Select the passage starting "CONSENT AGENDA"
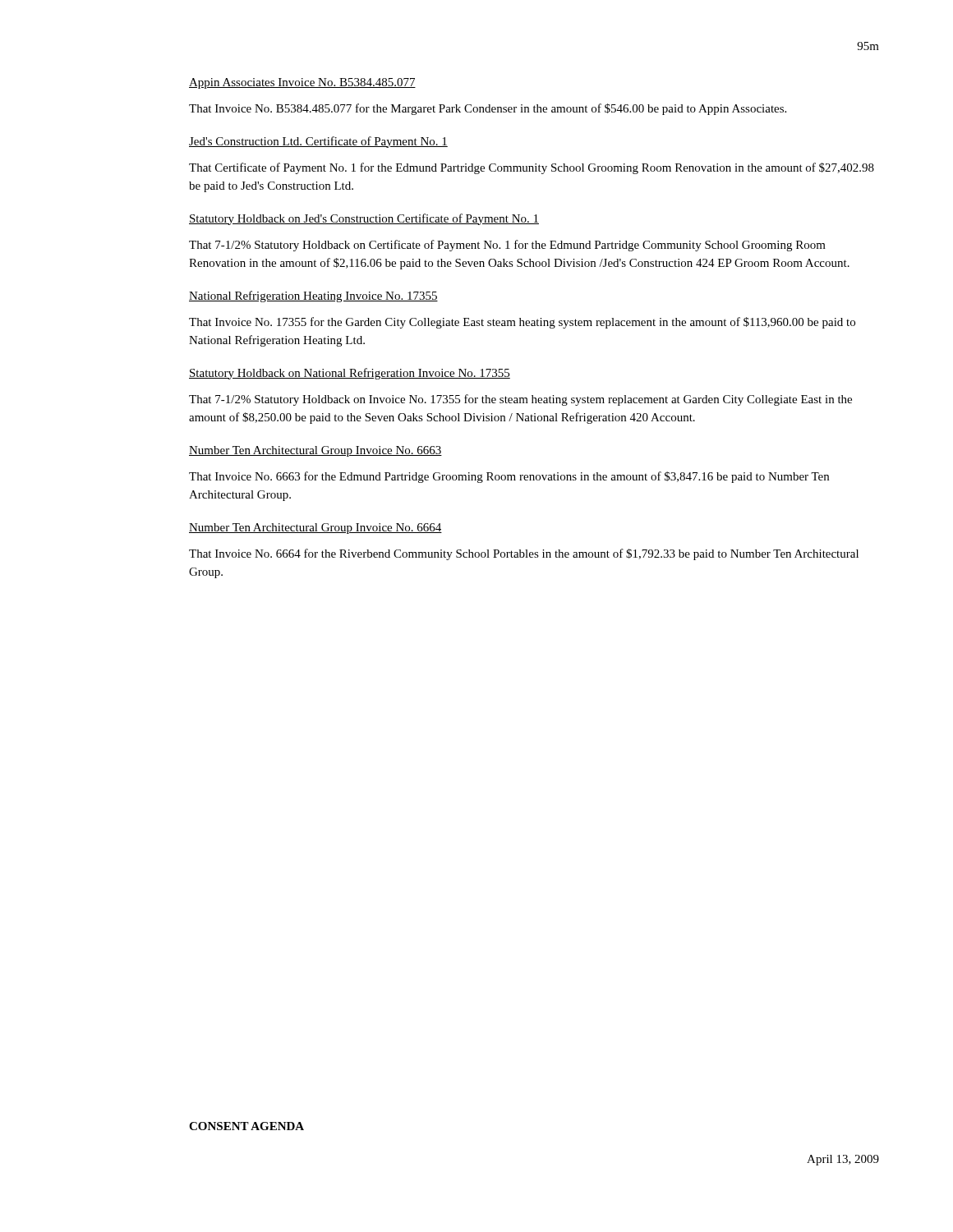This screenshot has height=1232, width=953. pos(247,1126)
